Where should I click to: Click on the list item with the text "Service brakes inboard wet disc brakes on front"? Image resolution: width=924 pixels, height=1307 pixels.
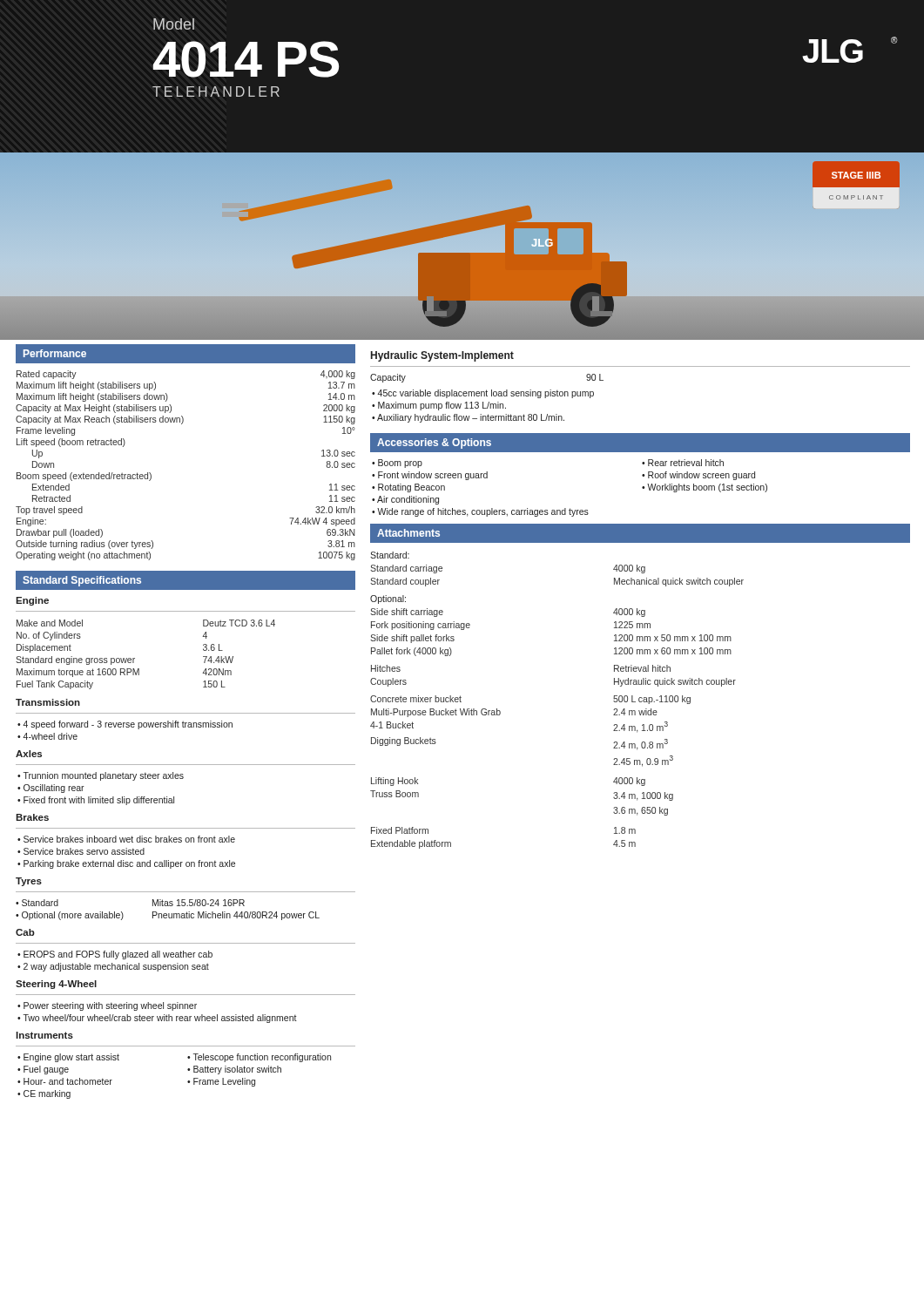pyautogui.click(x=129, y=839)
